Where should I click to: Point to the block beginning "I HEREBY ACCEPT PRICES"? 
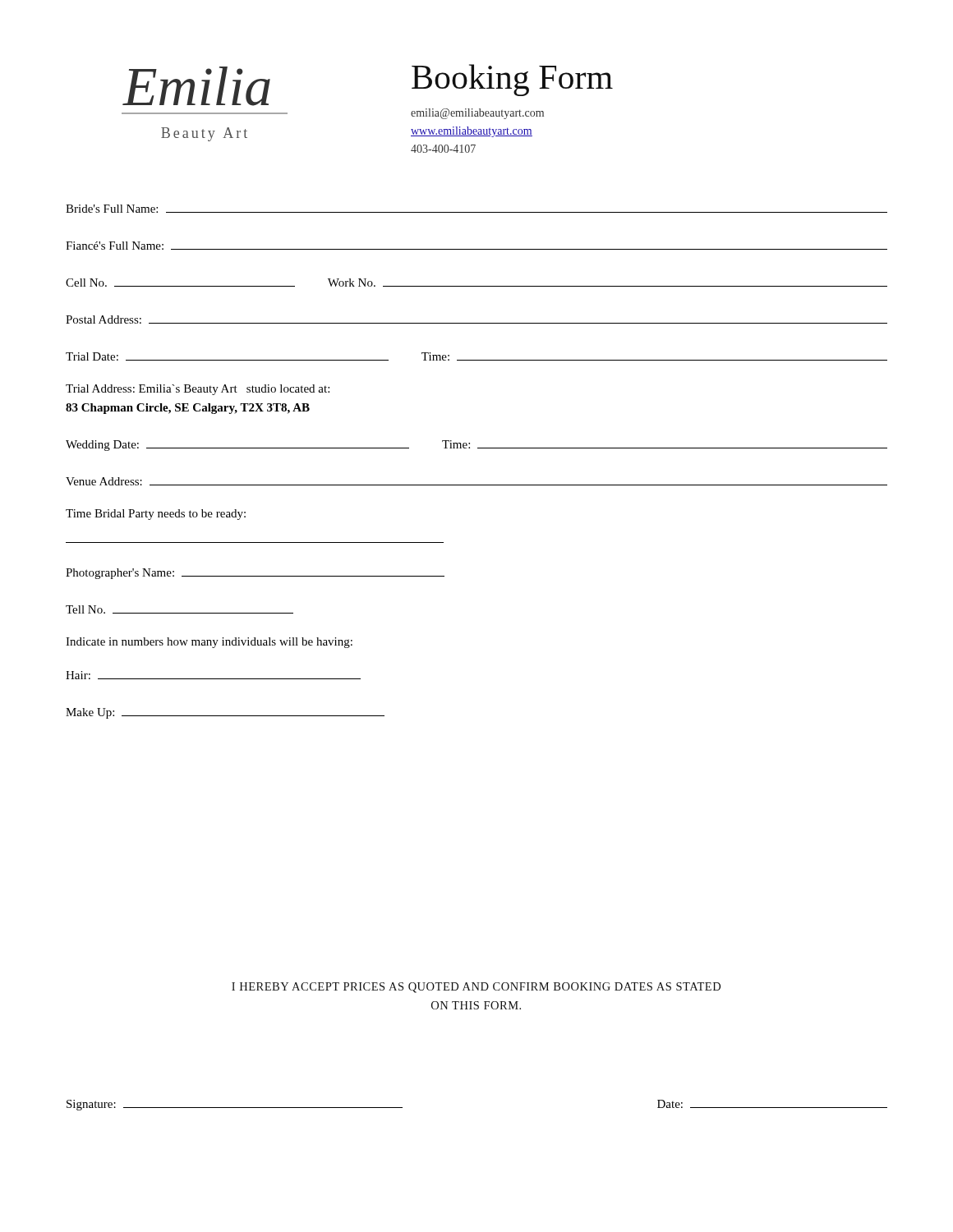point(476,996)
